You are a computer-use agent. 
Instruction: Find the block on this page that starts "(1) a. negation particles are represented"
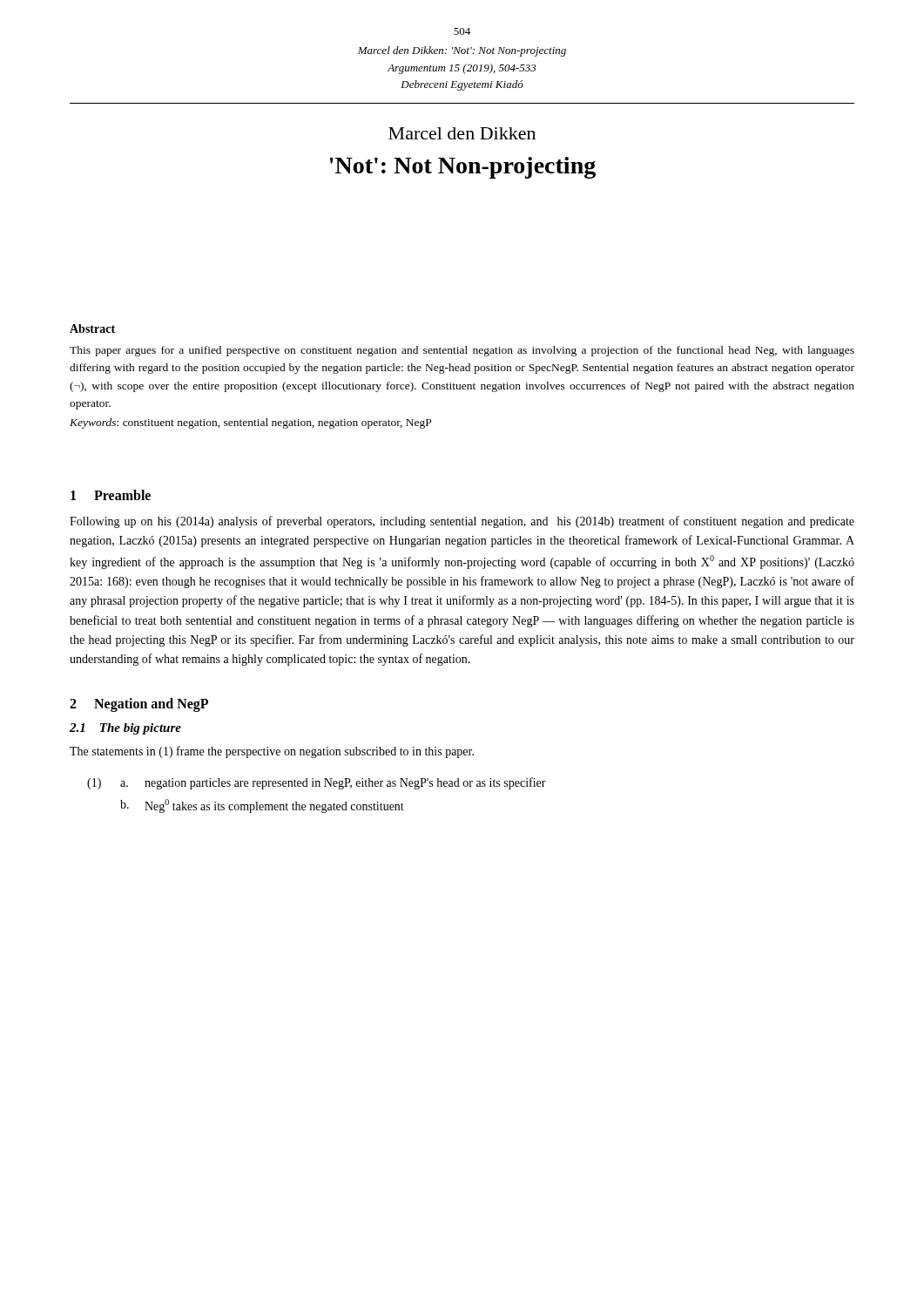[316, 784]
